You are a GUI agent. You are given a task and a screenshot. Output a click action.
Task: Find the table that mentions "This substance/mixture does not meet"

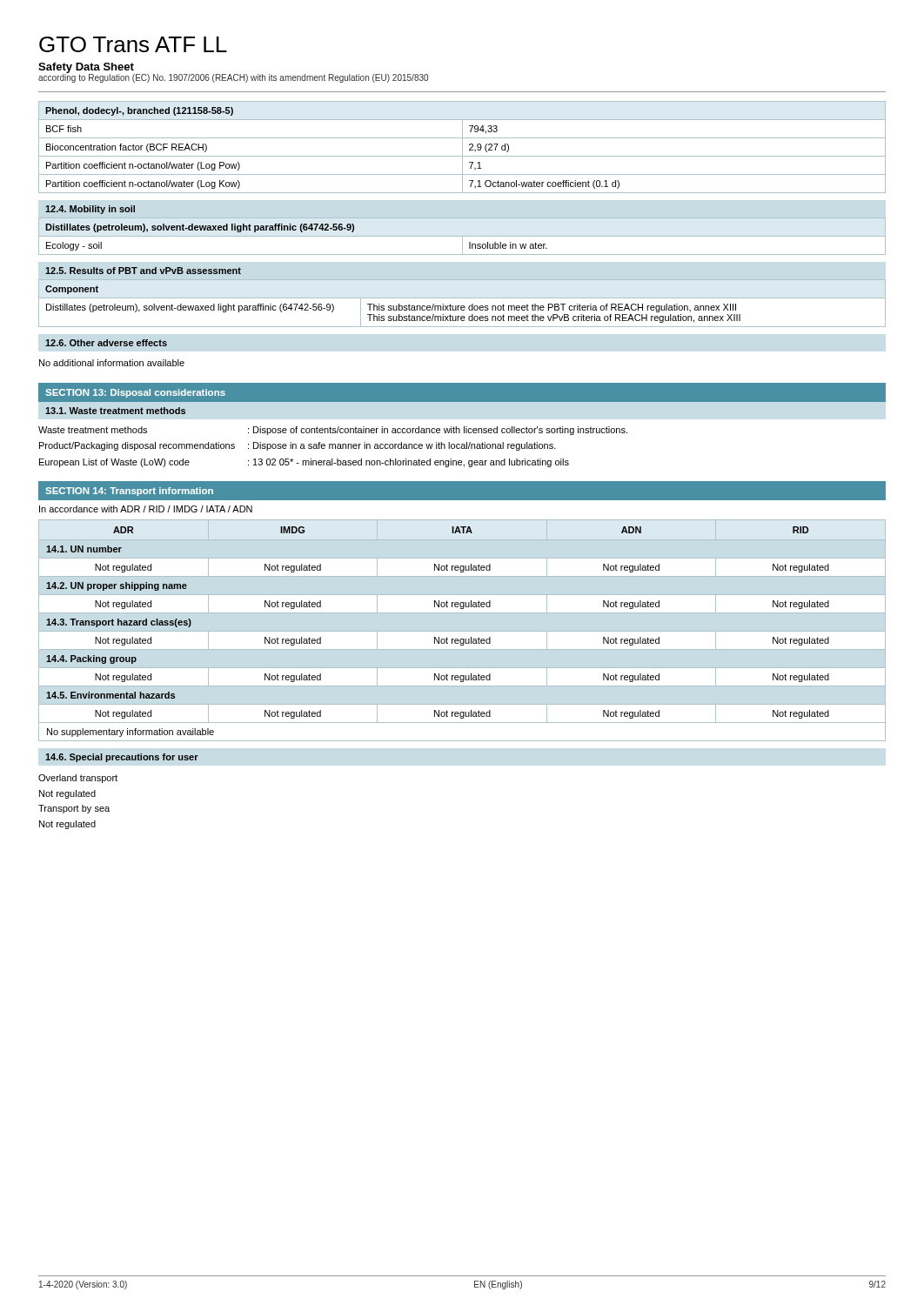click(462, 303)
